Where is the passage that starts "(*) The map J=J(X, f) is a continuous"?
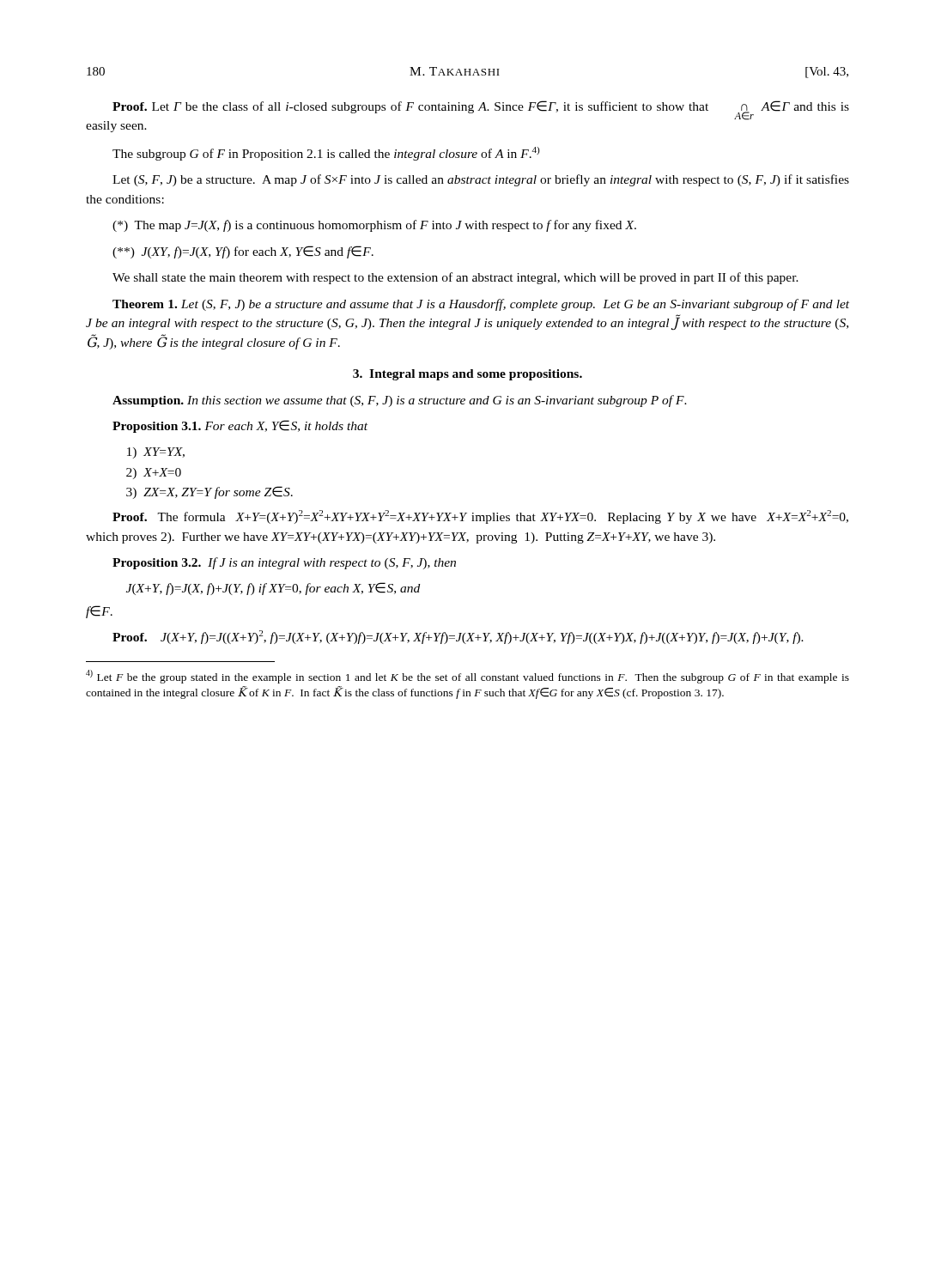The image size is (935, 1288). pyautogui.click(x=468, y=225)
